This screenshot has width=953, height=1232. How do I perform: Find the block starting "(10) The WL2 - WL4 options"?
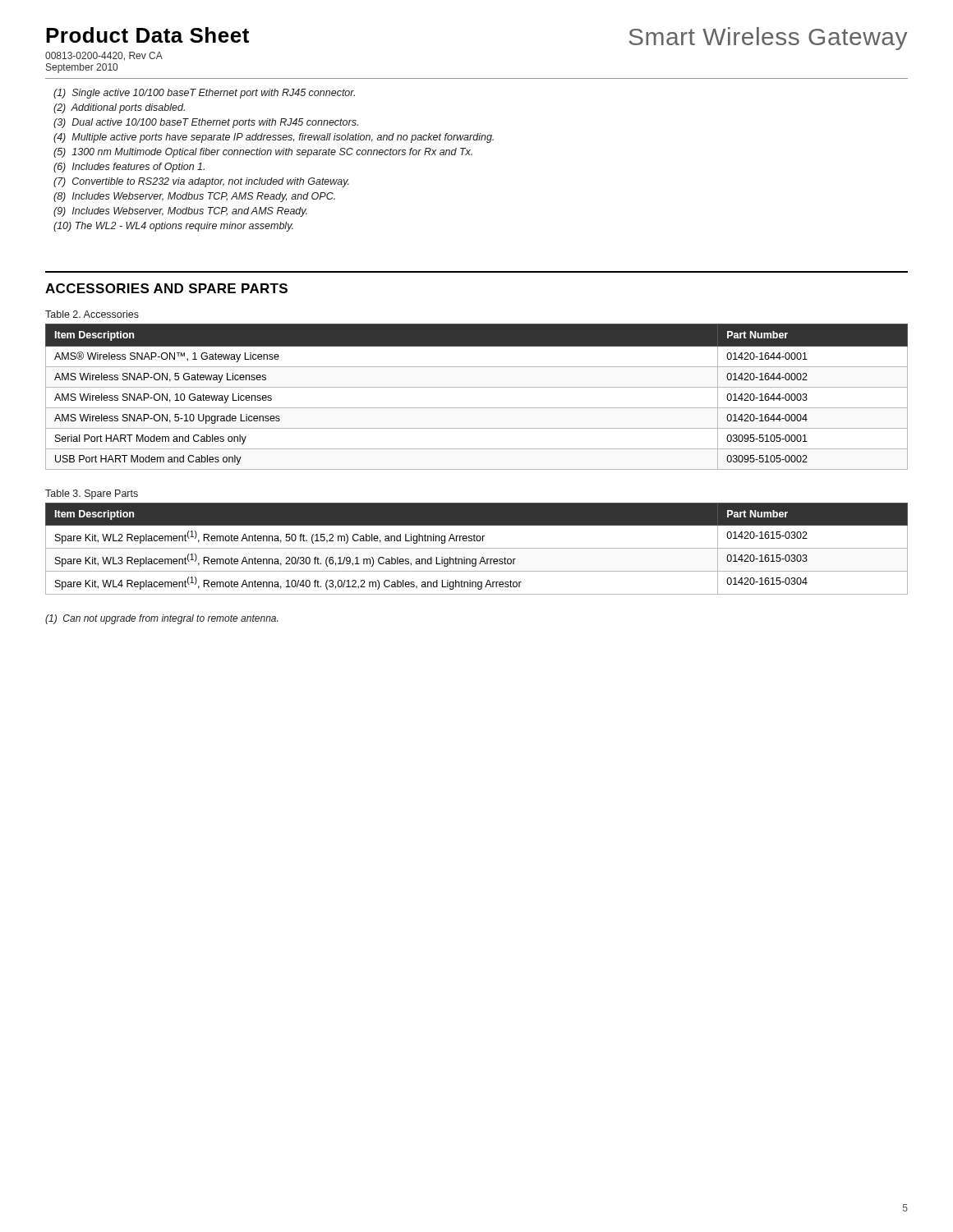(174, 226)
